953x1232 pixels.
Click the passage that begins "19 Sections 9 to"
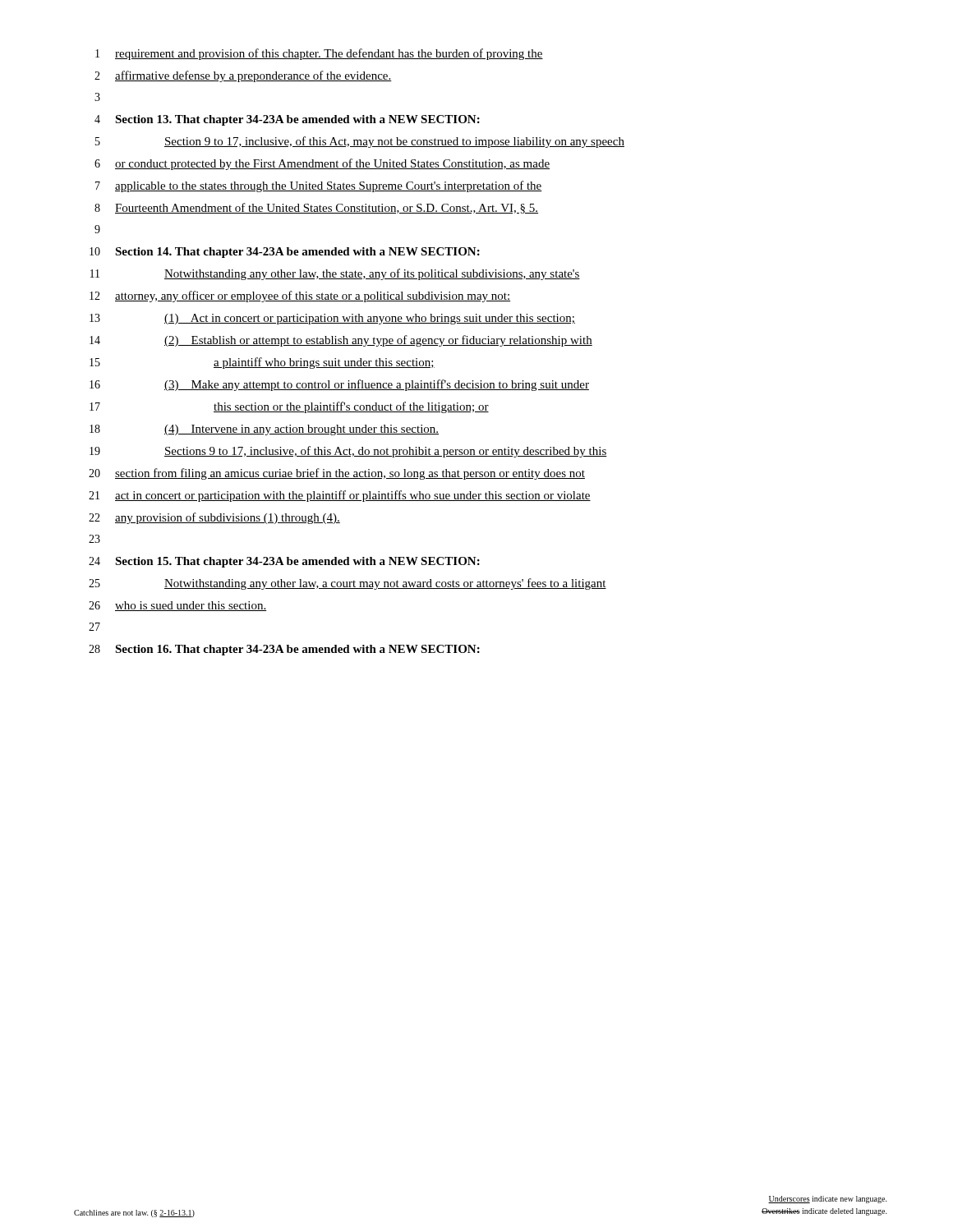pos(481,485)
